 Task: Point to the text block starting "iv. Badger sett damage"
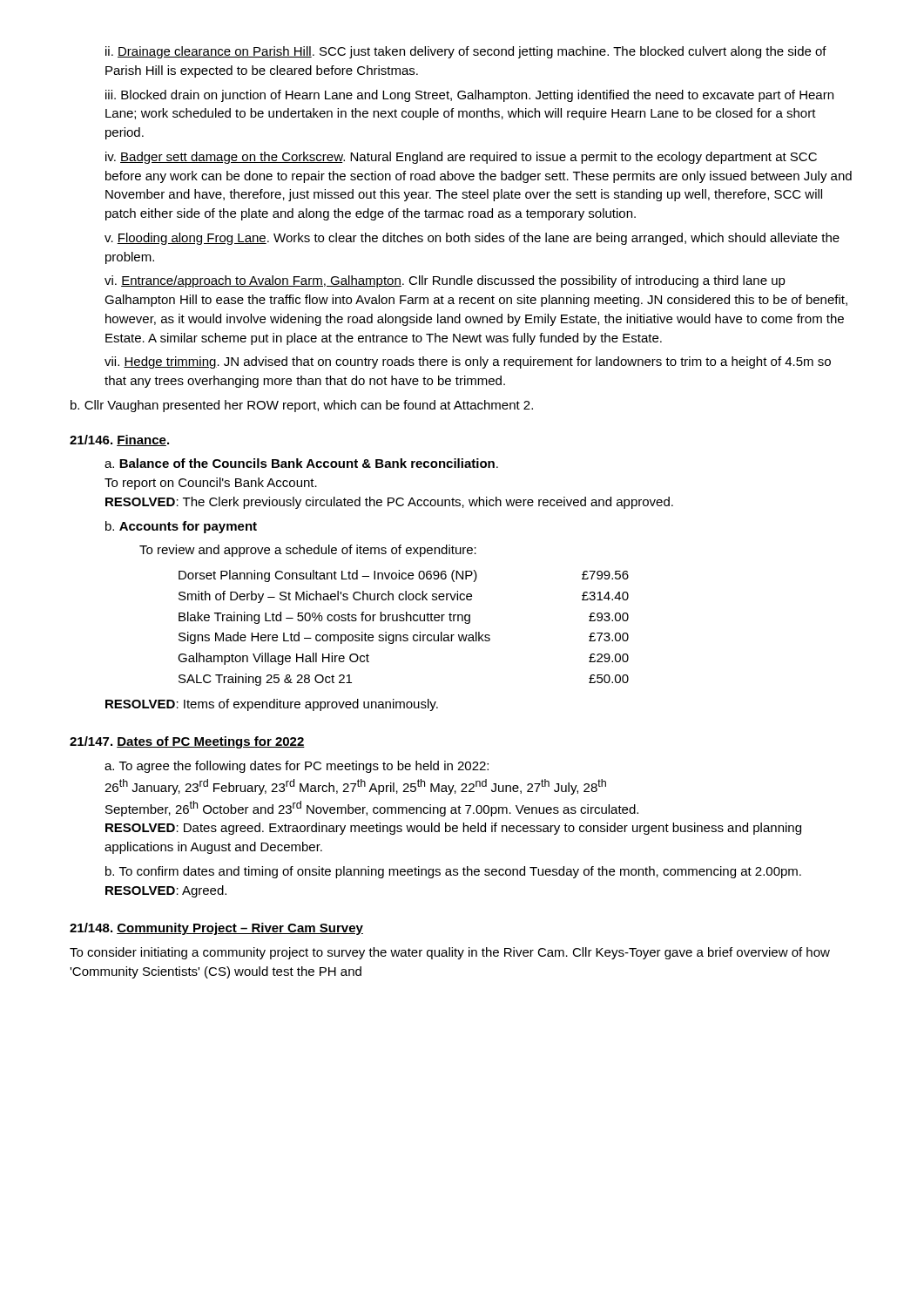coord(479,185)
